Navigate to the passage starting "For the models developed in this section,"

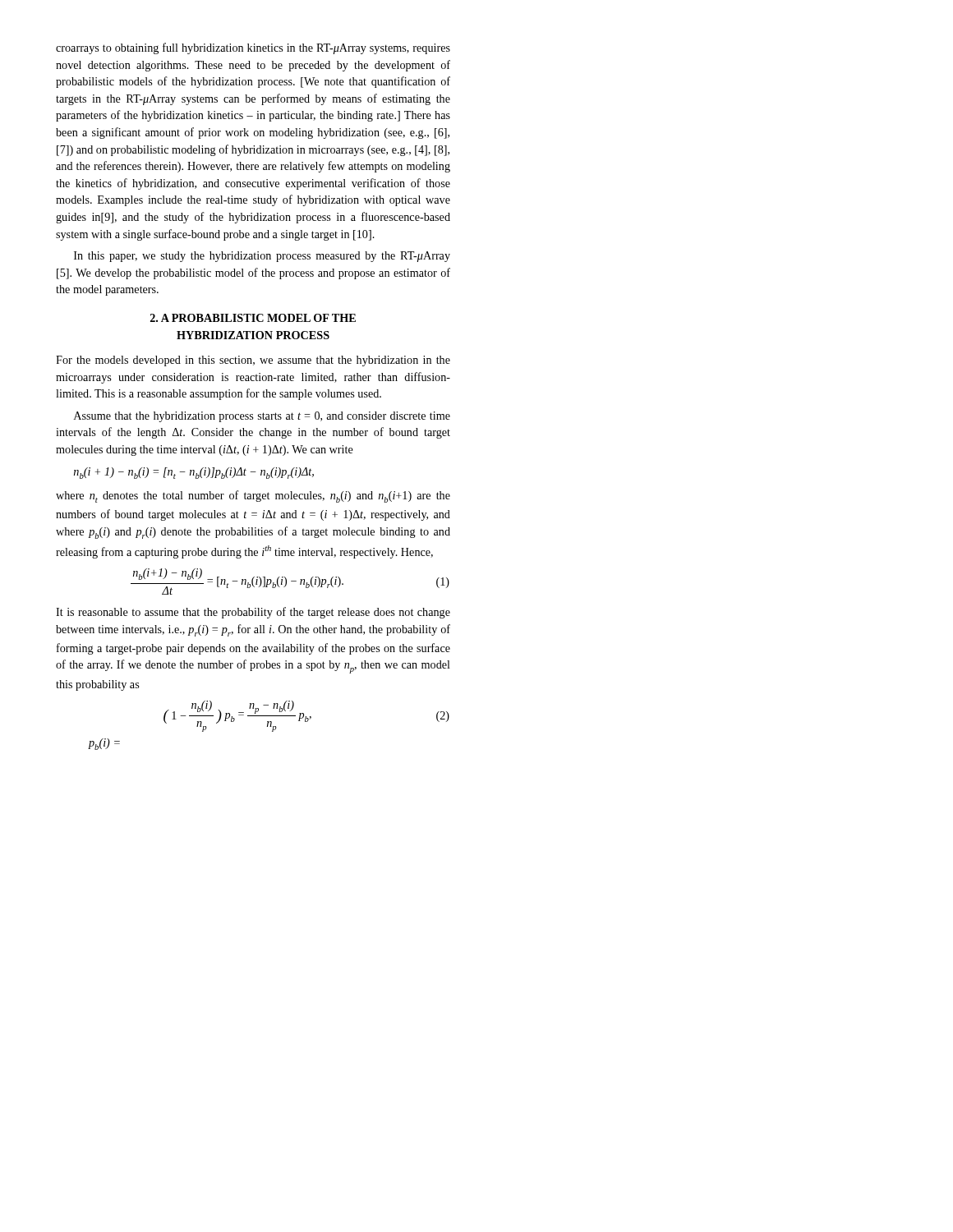(x=253, y=405)
